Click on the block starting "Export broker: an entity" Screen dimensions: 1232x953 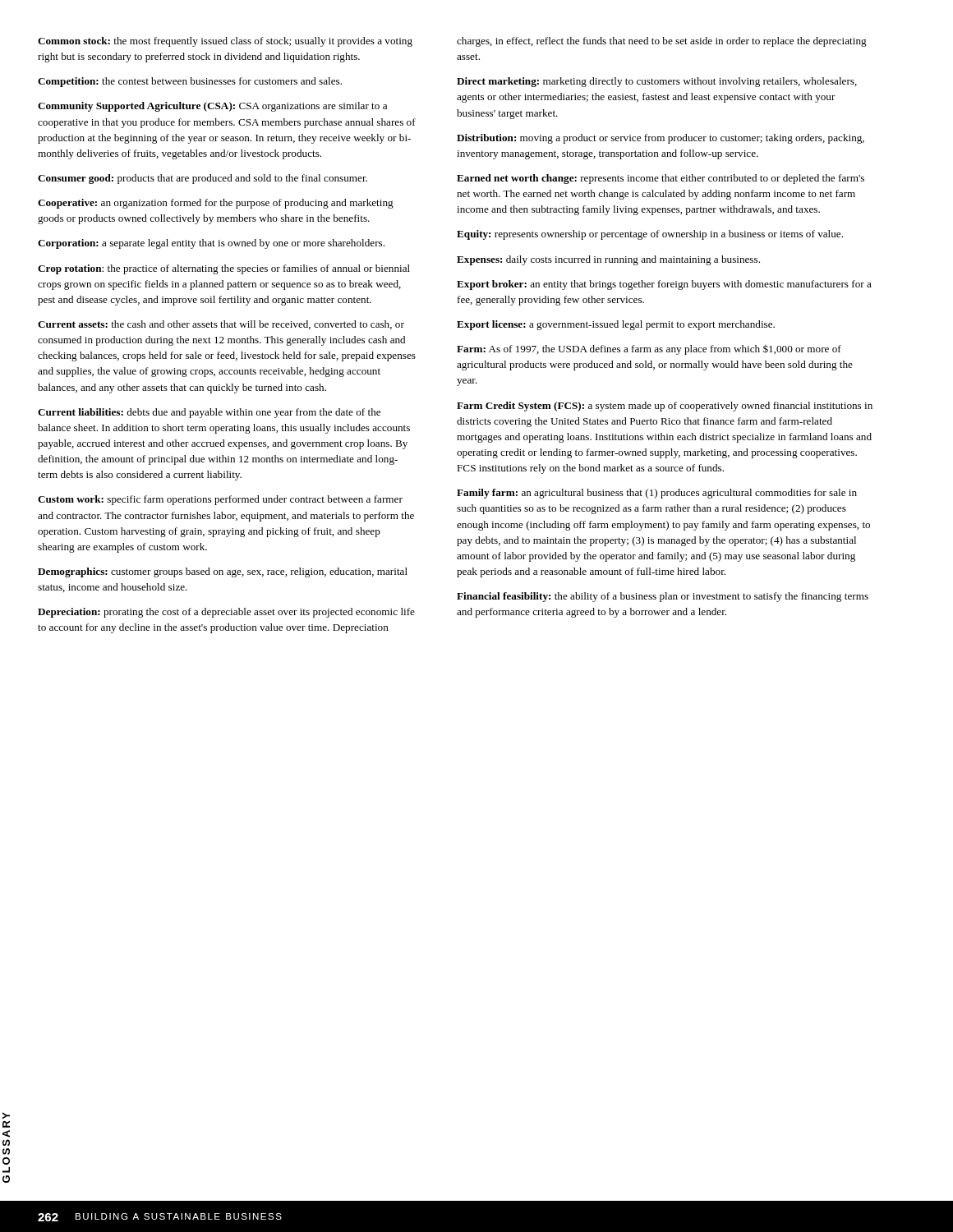pos(664,291)
